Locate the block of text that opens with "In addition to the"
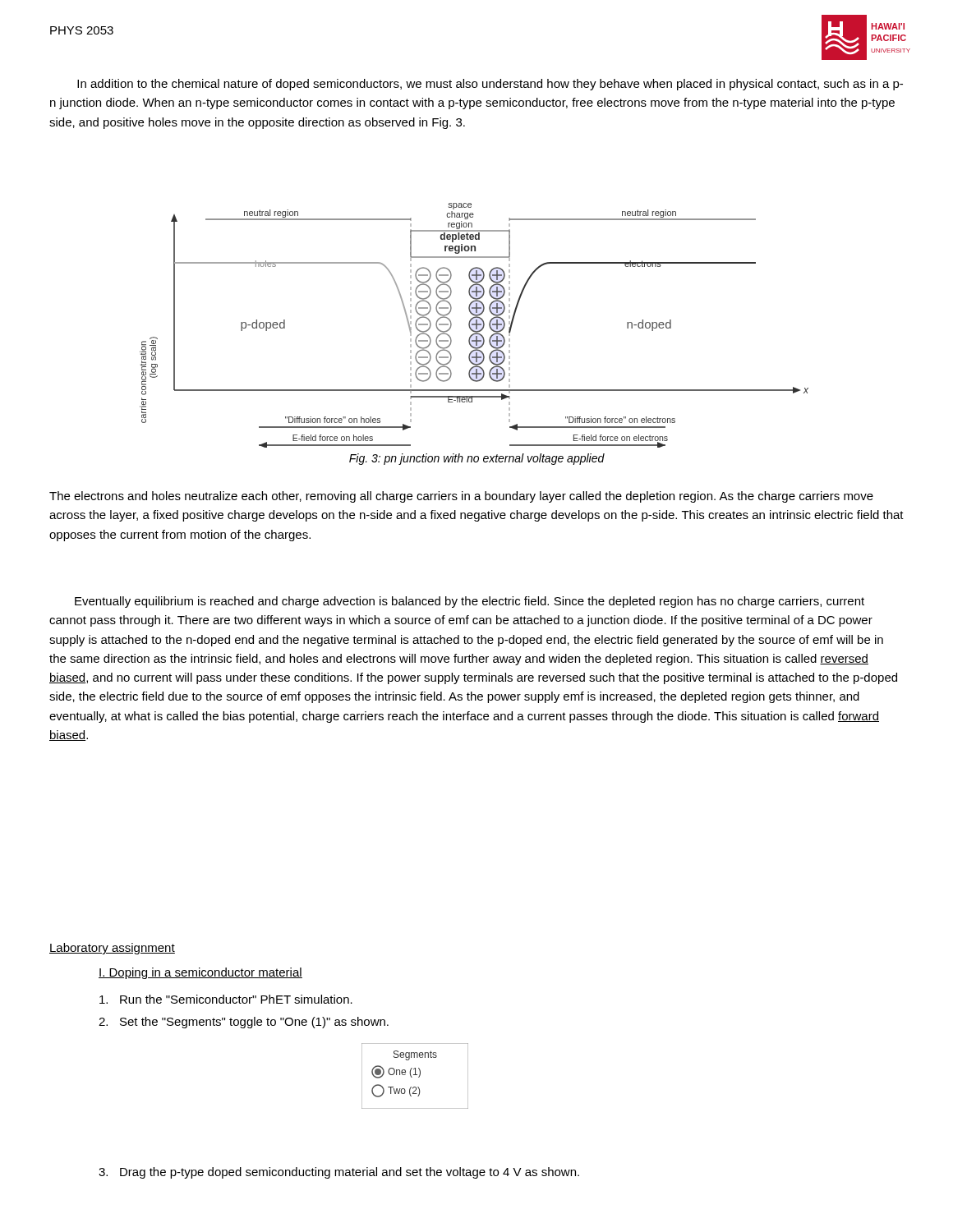Viewport: 953px width, 1232px height. [476, 102]
